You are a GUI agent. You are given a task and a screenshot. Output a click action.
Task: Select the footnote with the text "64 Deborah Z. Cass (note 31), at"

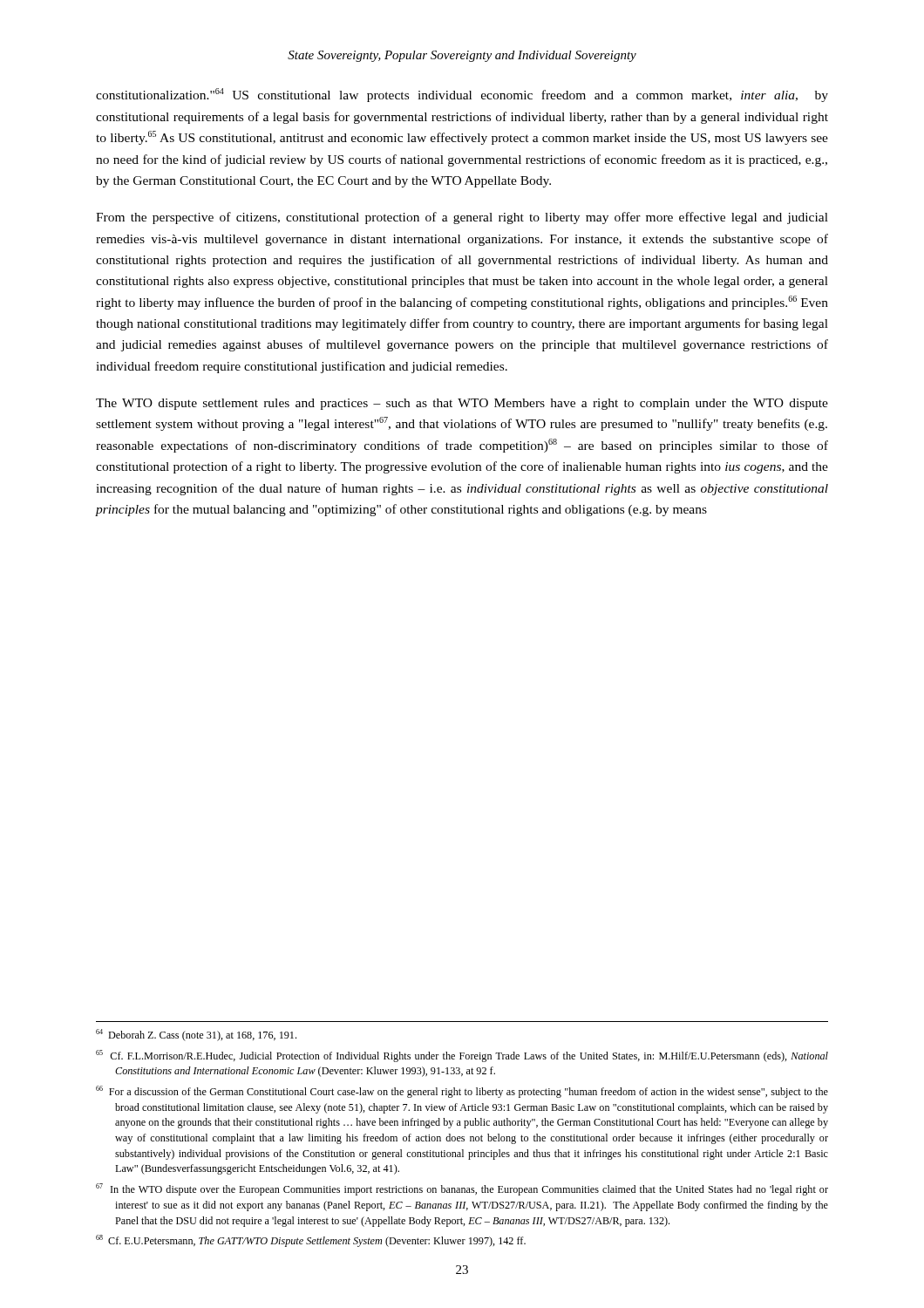[x=197, y=1034]
